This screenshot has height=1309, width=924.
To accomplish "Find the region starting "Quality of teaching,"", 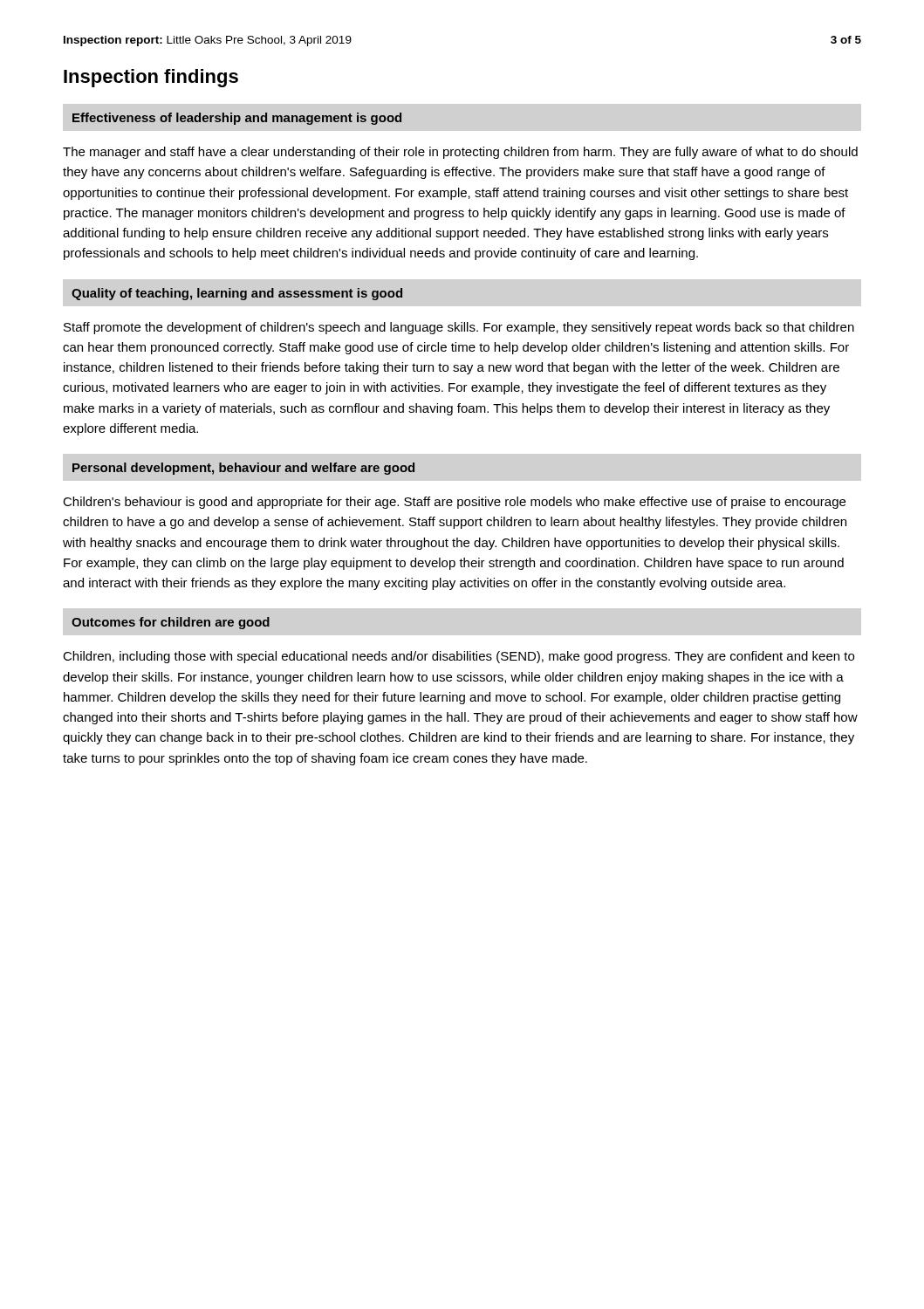I will point(237,292).
